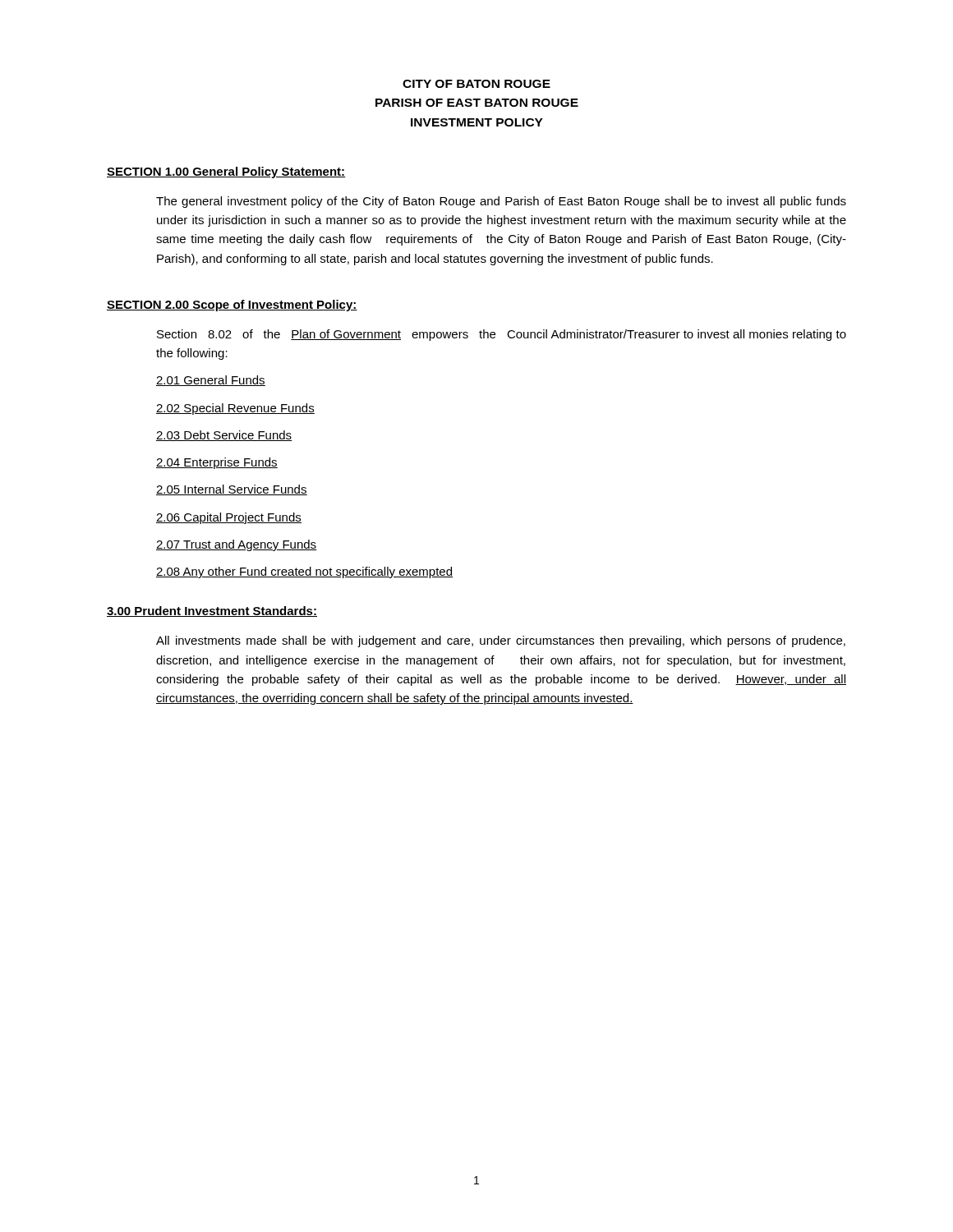Click on the section header with the text "SECTION 2.00 Scope of"
The image size is (953, 1232).
pos(232,304)
